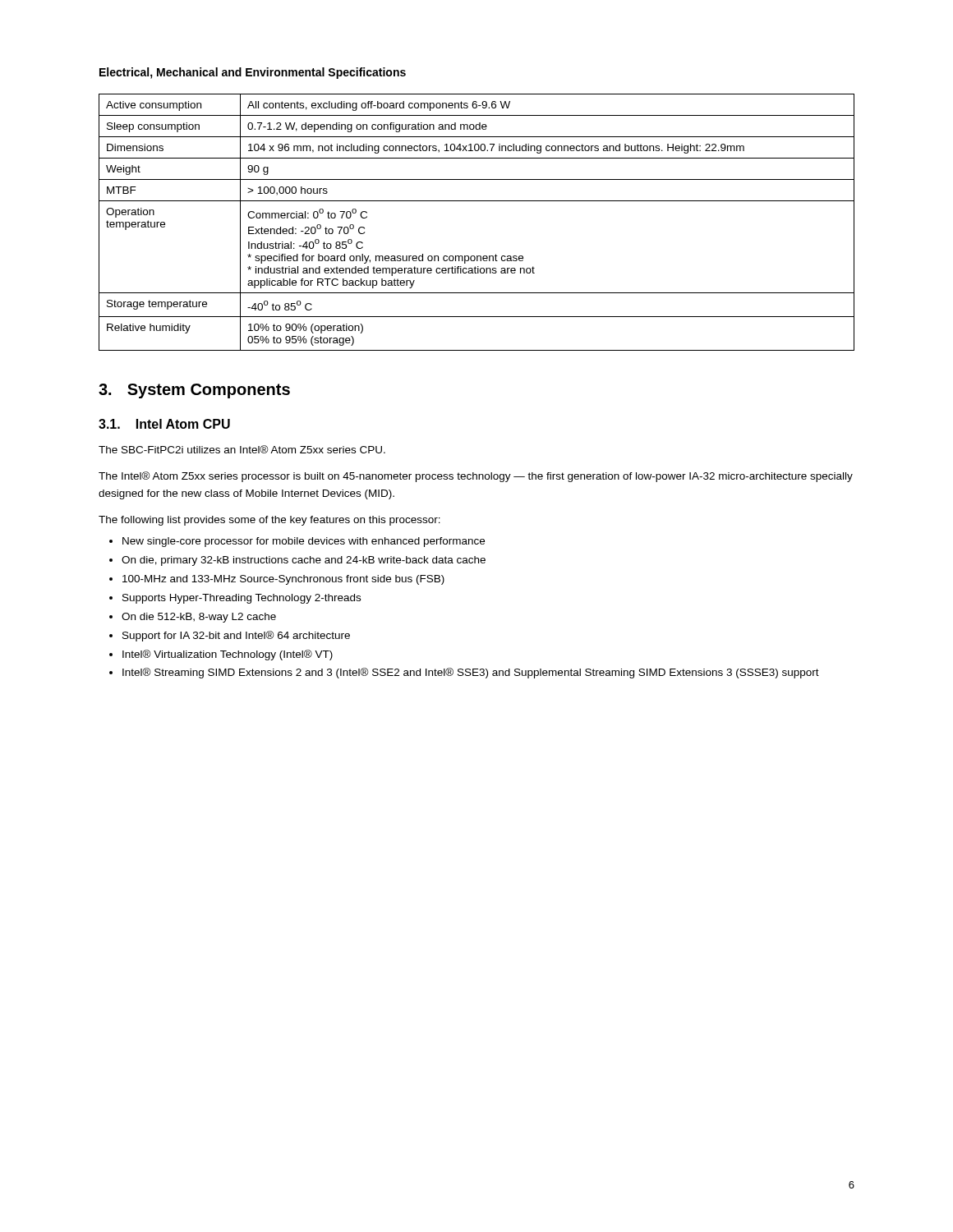The height and width of the screenshot is (1232, 953).
Task: Select the element starting "The SBC-FitPC2i utilizes"
Action: pos(242,450)
